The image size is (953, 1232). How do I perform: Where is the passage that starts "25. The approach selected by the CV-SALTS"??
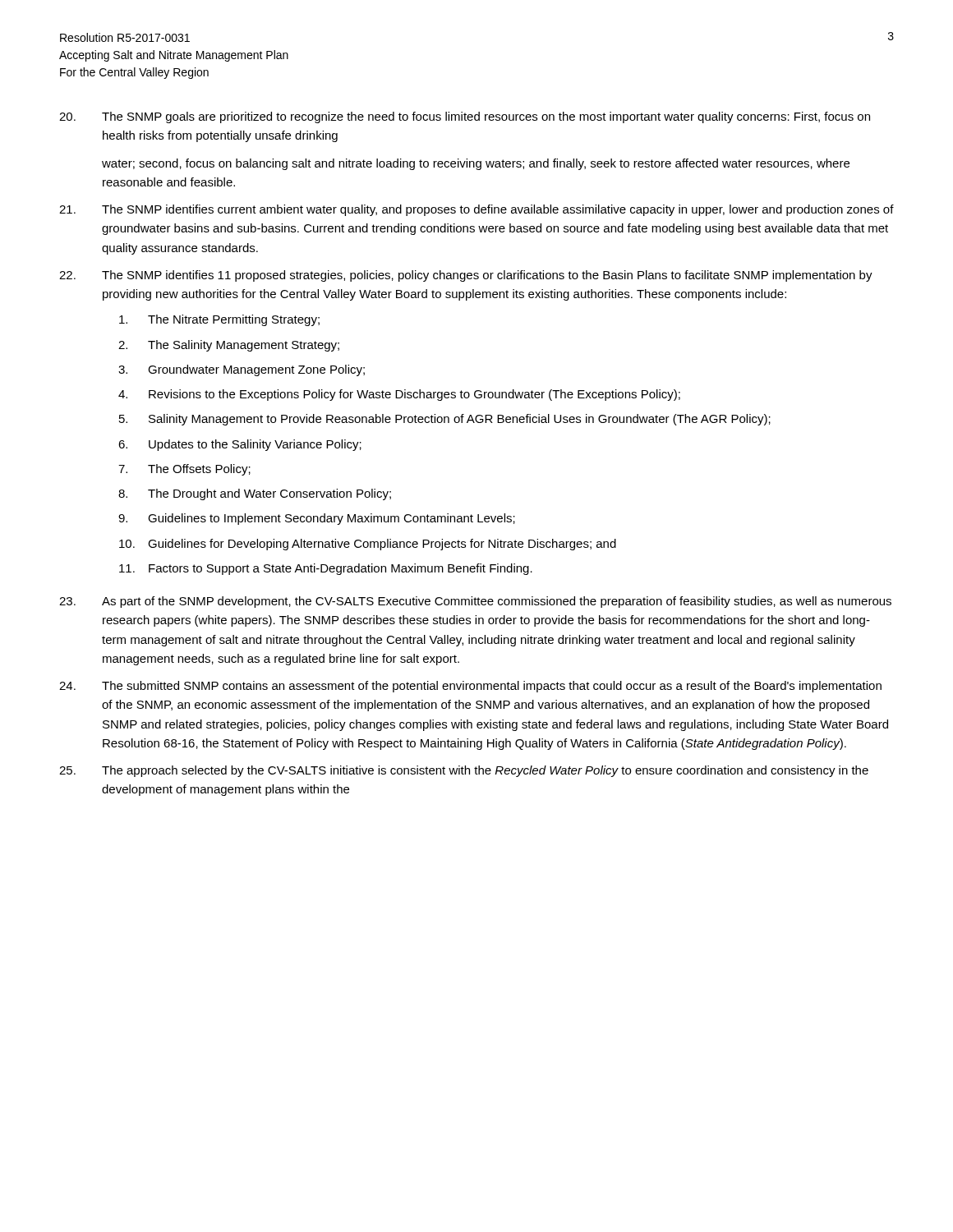[476, 780]
